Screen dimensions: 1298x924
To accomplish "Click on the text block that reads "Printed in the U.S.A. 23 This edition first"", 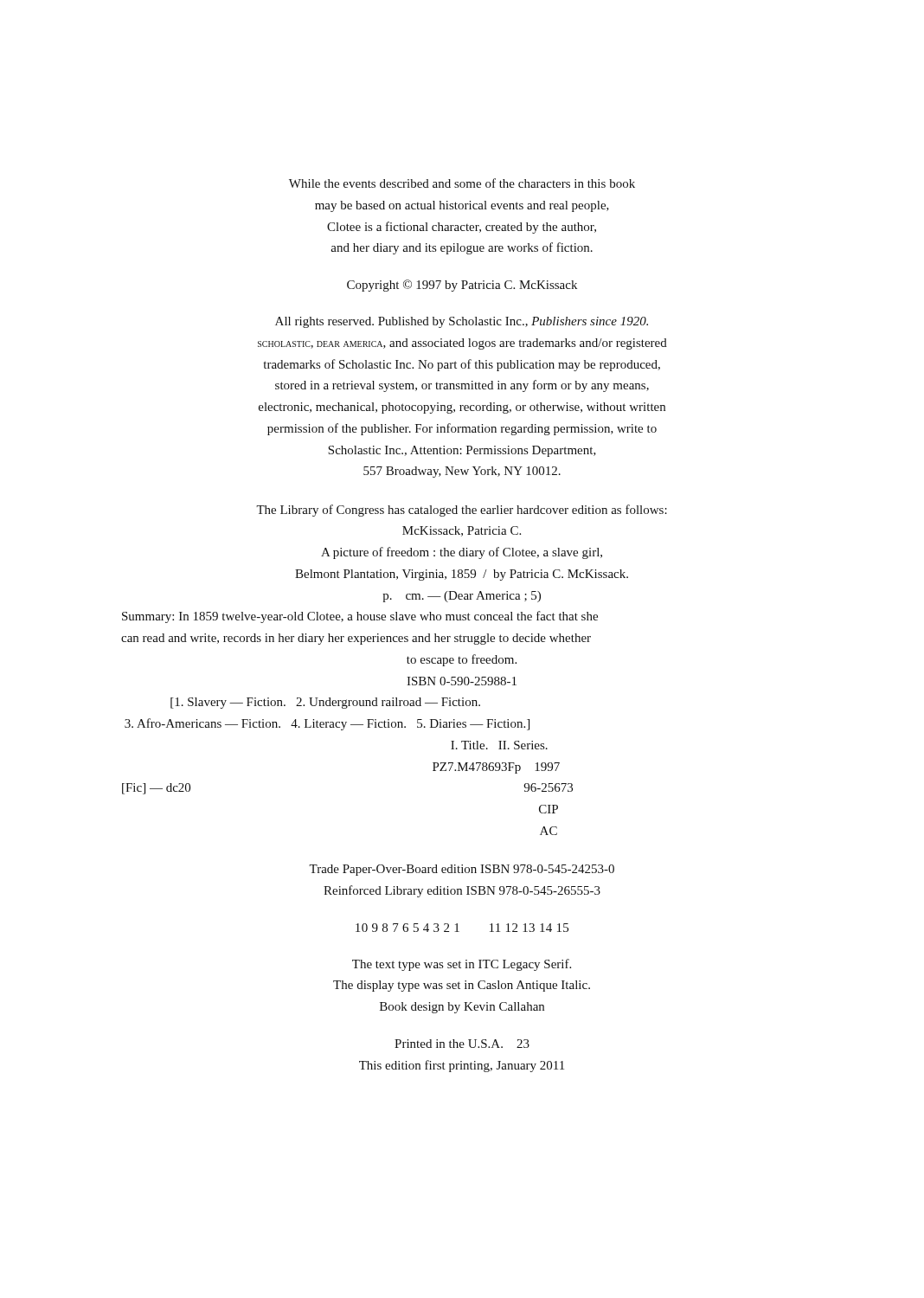I will [x=462, y=1054].
